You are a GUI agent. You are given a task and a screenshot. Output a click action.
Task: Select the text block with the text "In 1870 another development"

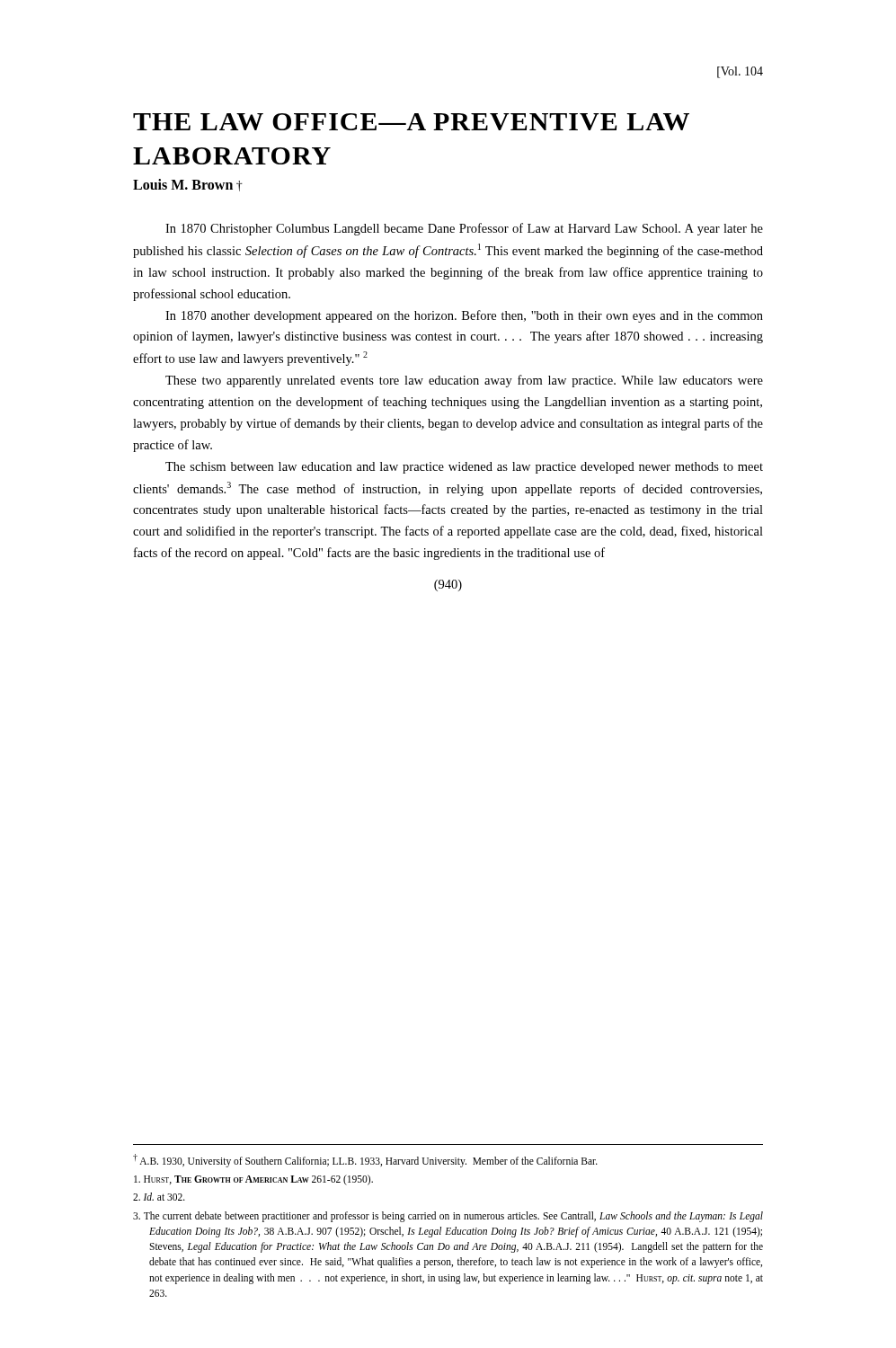[x=448, y=337]
